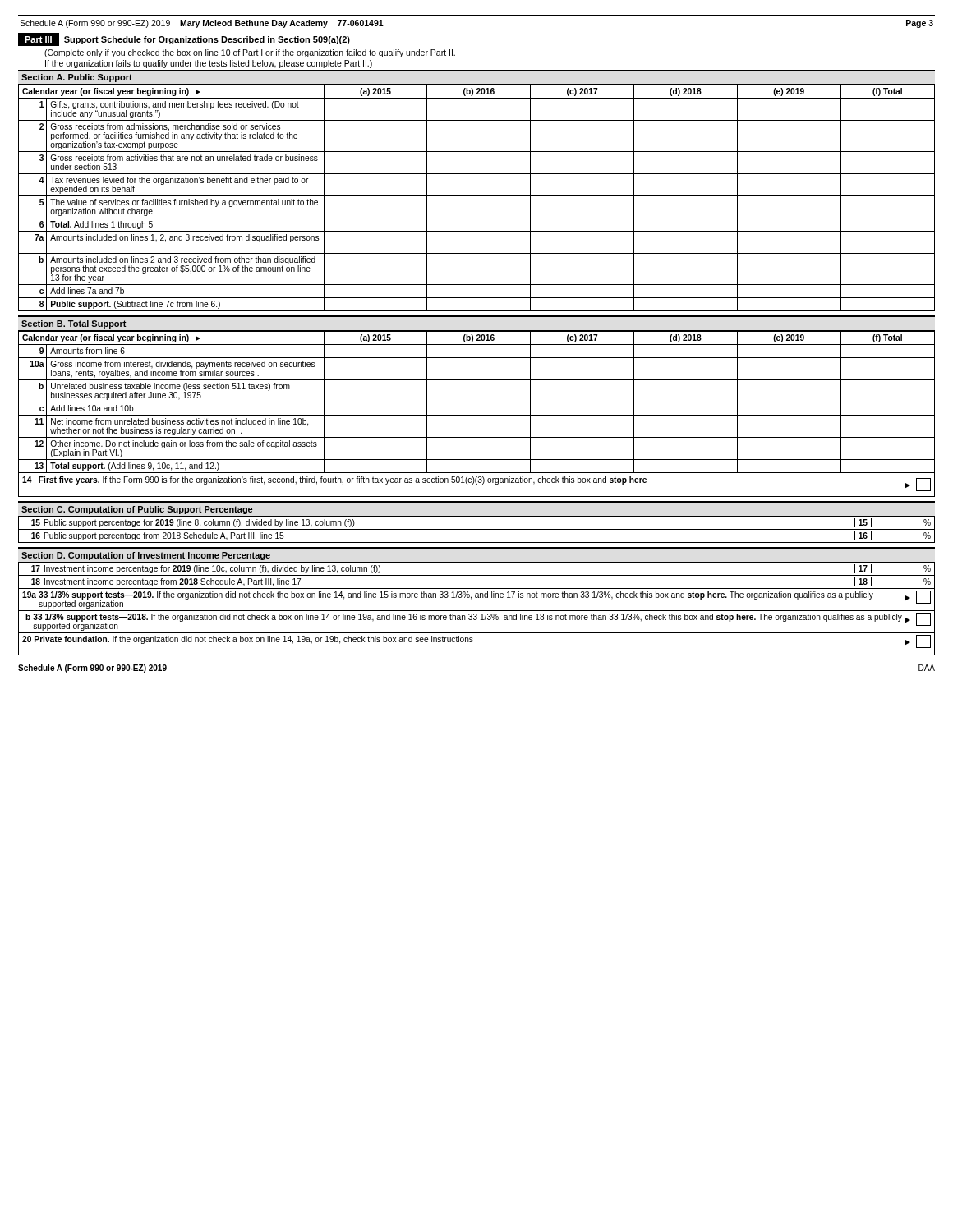Locate the table with the text "Amounts included on lines 1,"

pyautogui.click(x=476, y=198)
